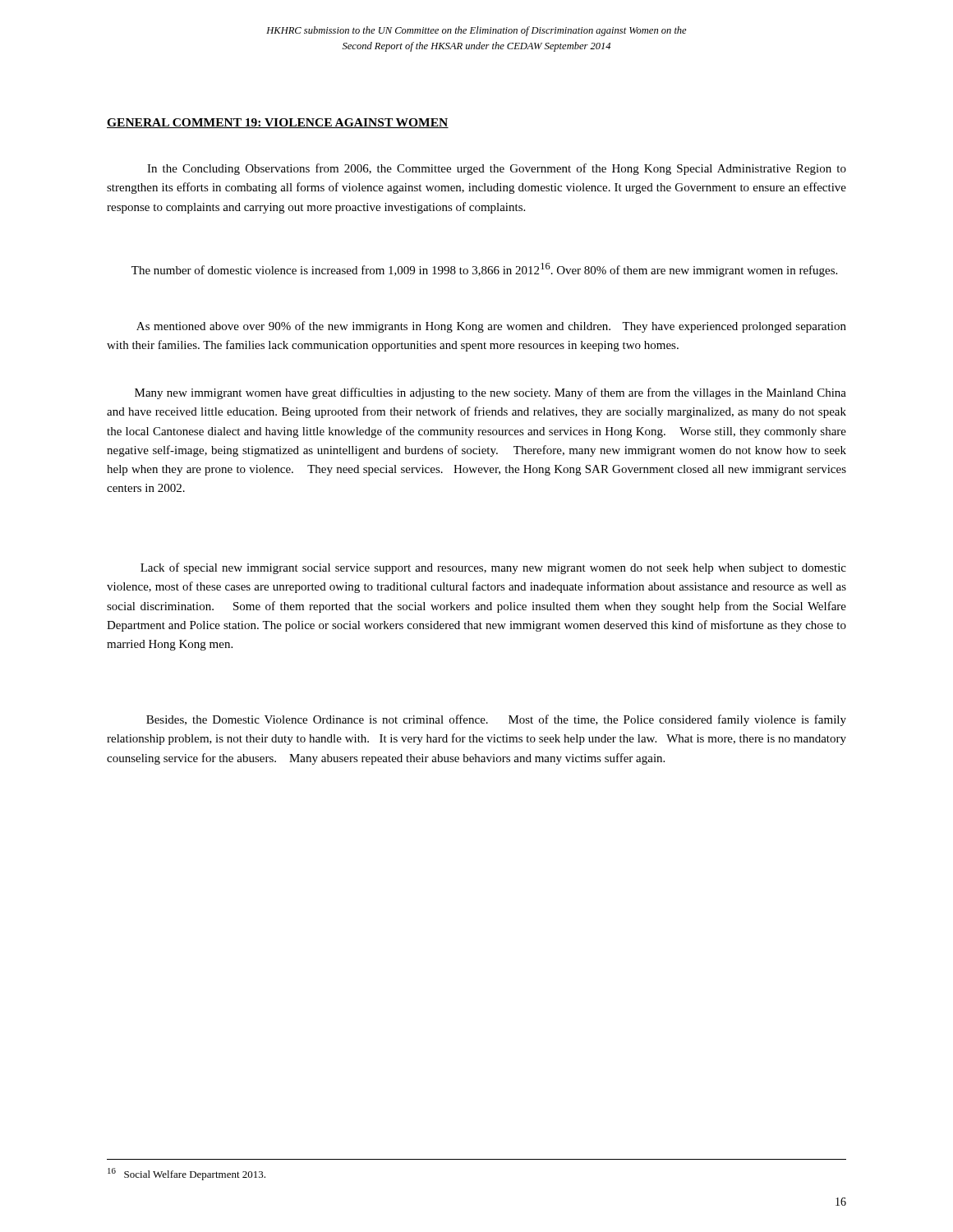Select the passage starting "16 Social Welfare Department 2013."

187,1173
